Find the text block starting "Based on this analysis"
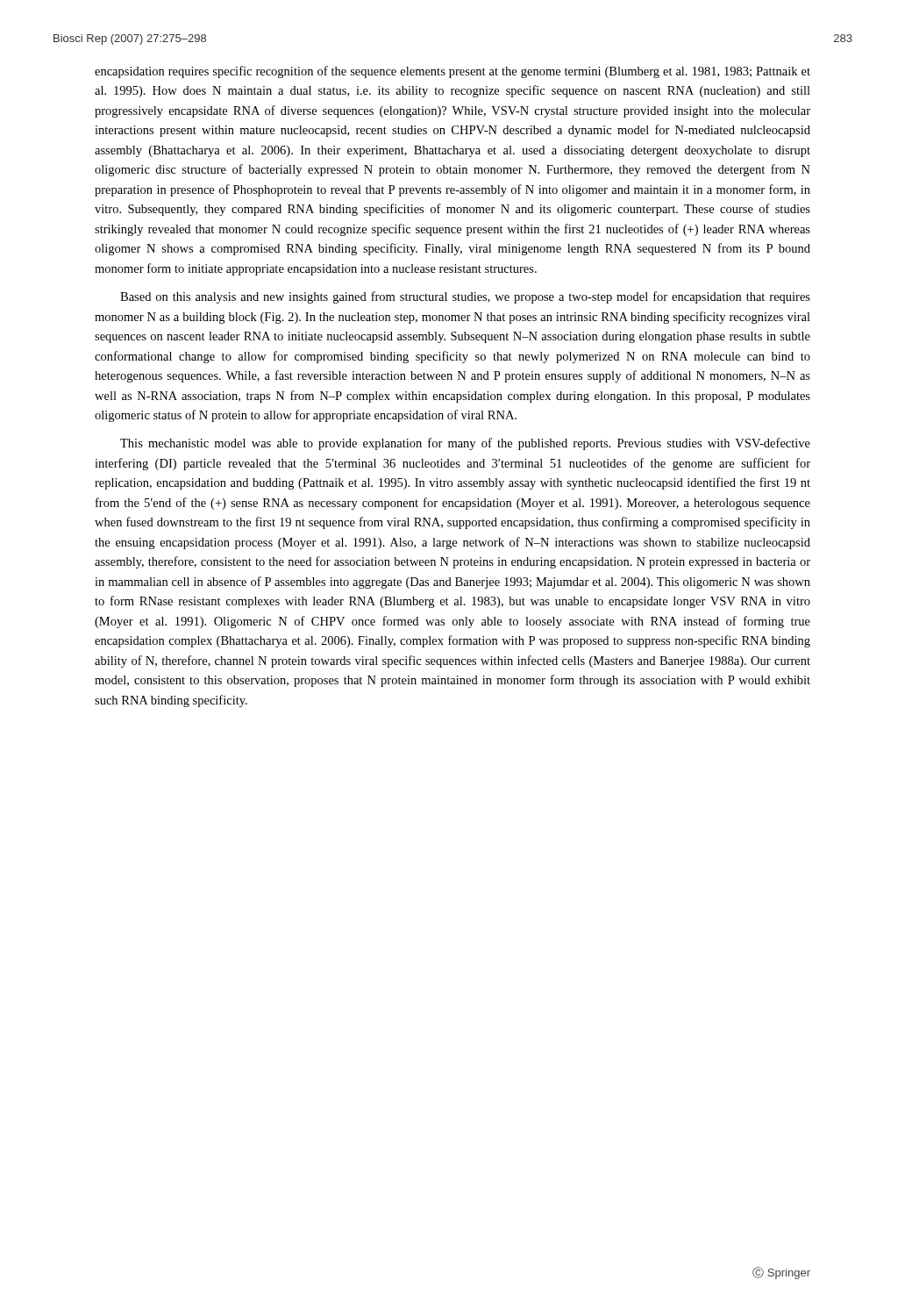The width and height of the screenshot is (905, 1316). 452,356
